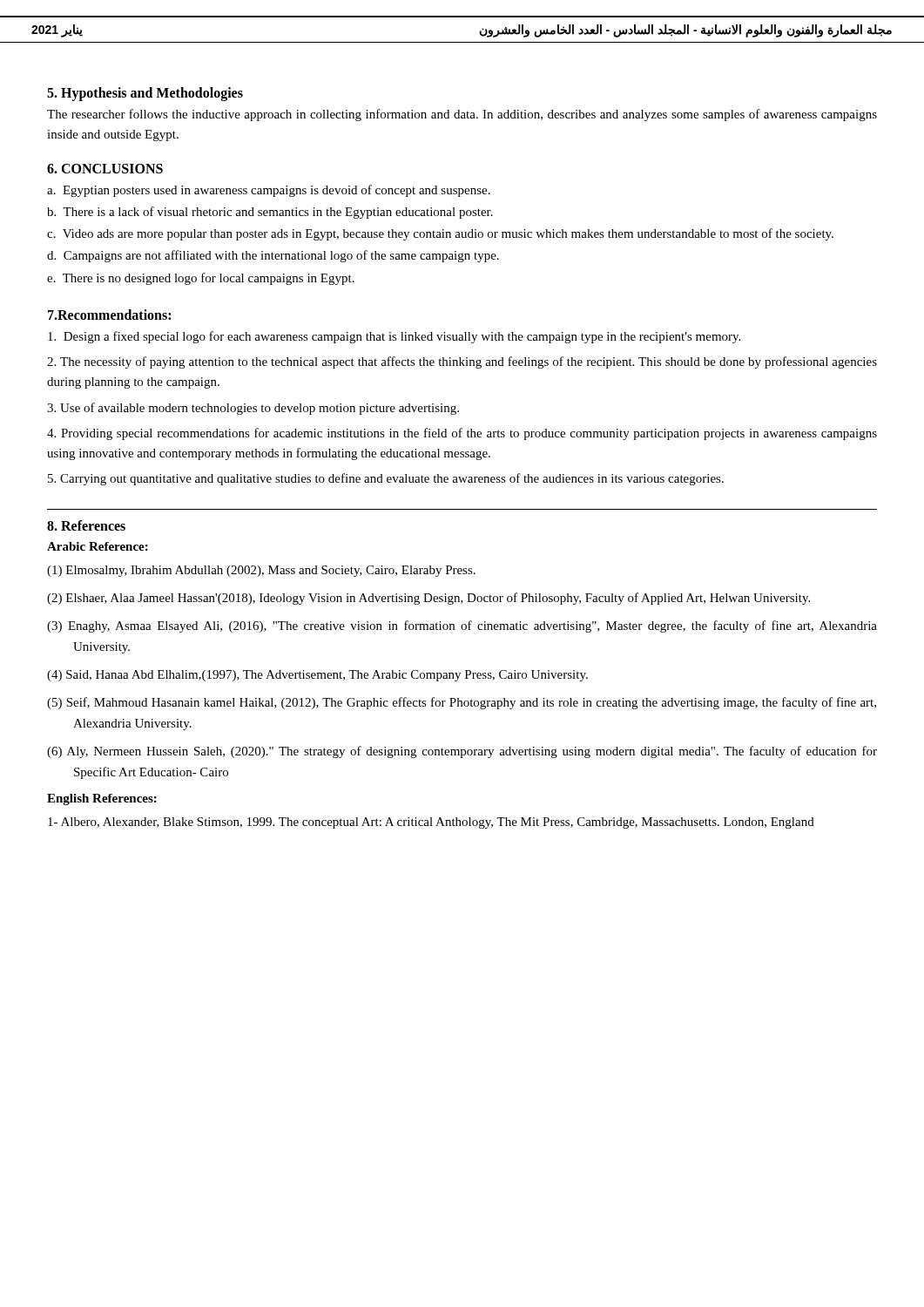Click on the text block with the text "The researcher follows the inductive approach in"
The width and height of the screenshot is (924, 1307).
(462, 124)
